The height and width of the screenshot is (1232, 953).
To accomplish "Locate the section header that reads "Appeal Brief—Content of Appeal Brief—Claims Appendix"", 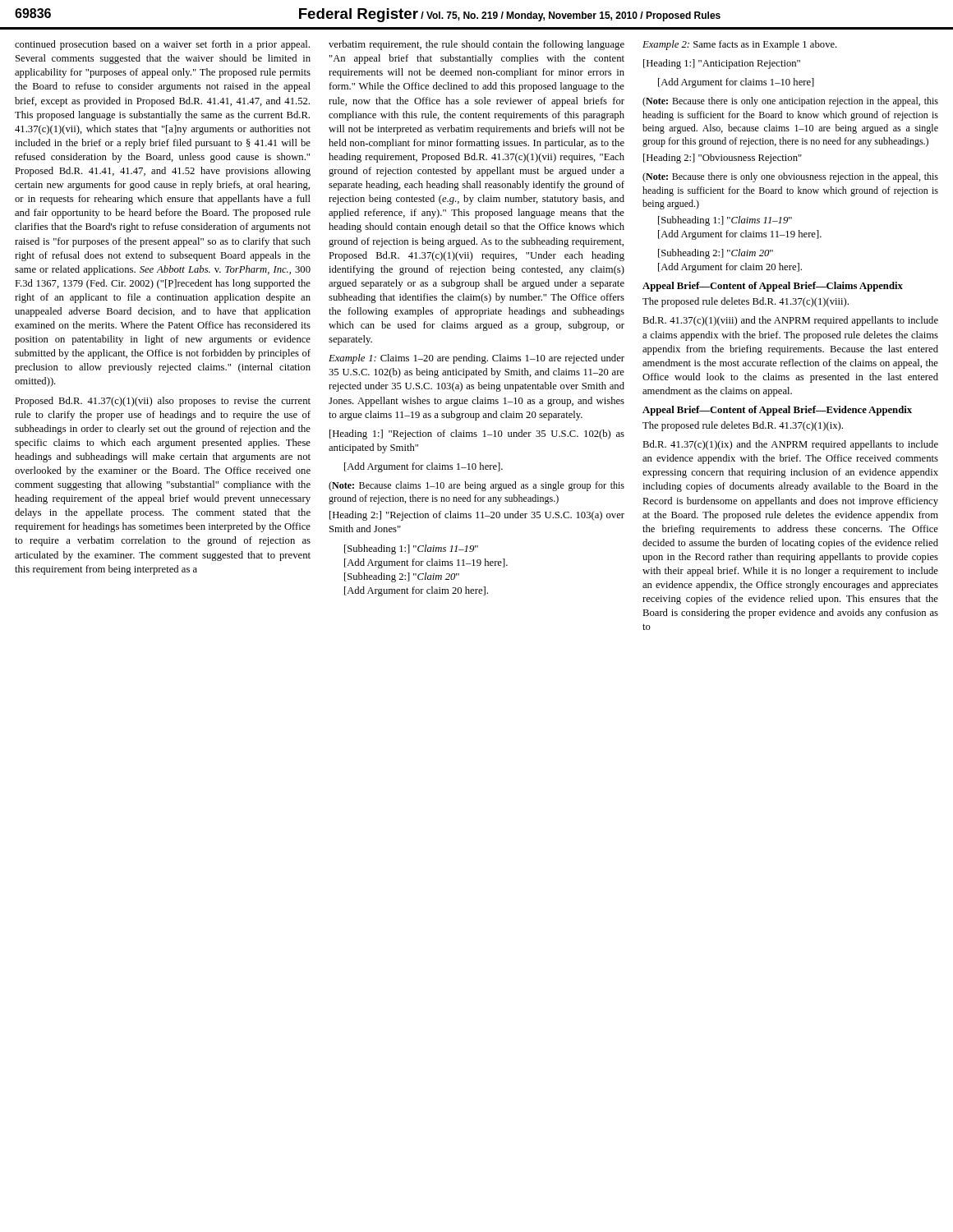I will (x=790, y=286).
